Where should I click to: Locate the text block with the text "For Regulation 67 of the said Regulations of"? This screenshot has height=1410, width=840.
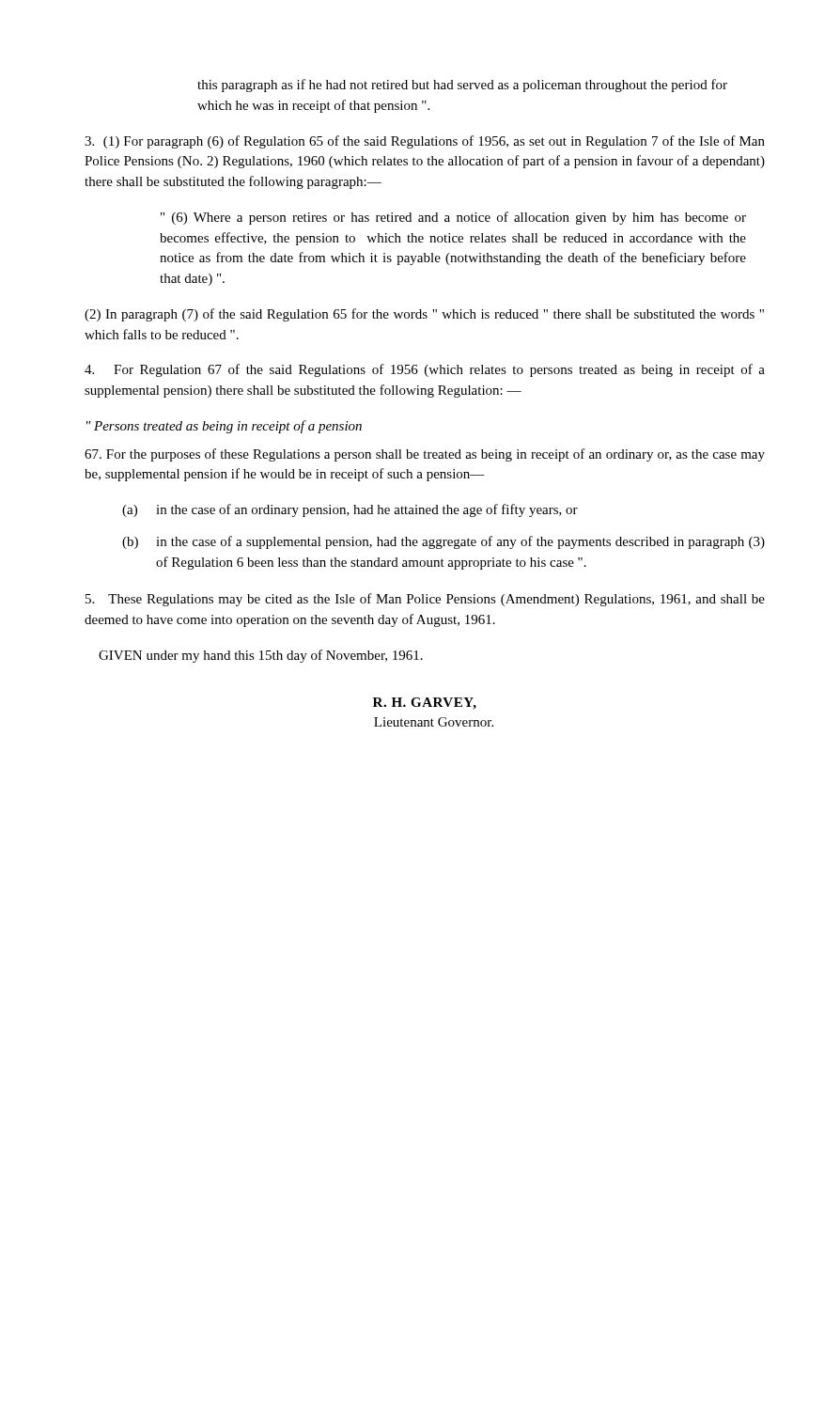point(425,380)
